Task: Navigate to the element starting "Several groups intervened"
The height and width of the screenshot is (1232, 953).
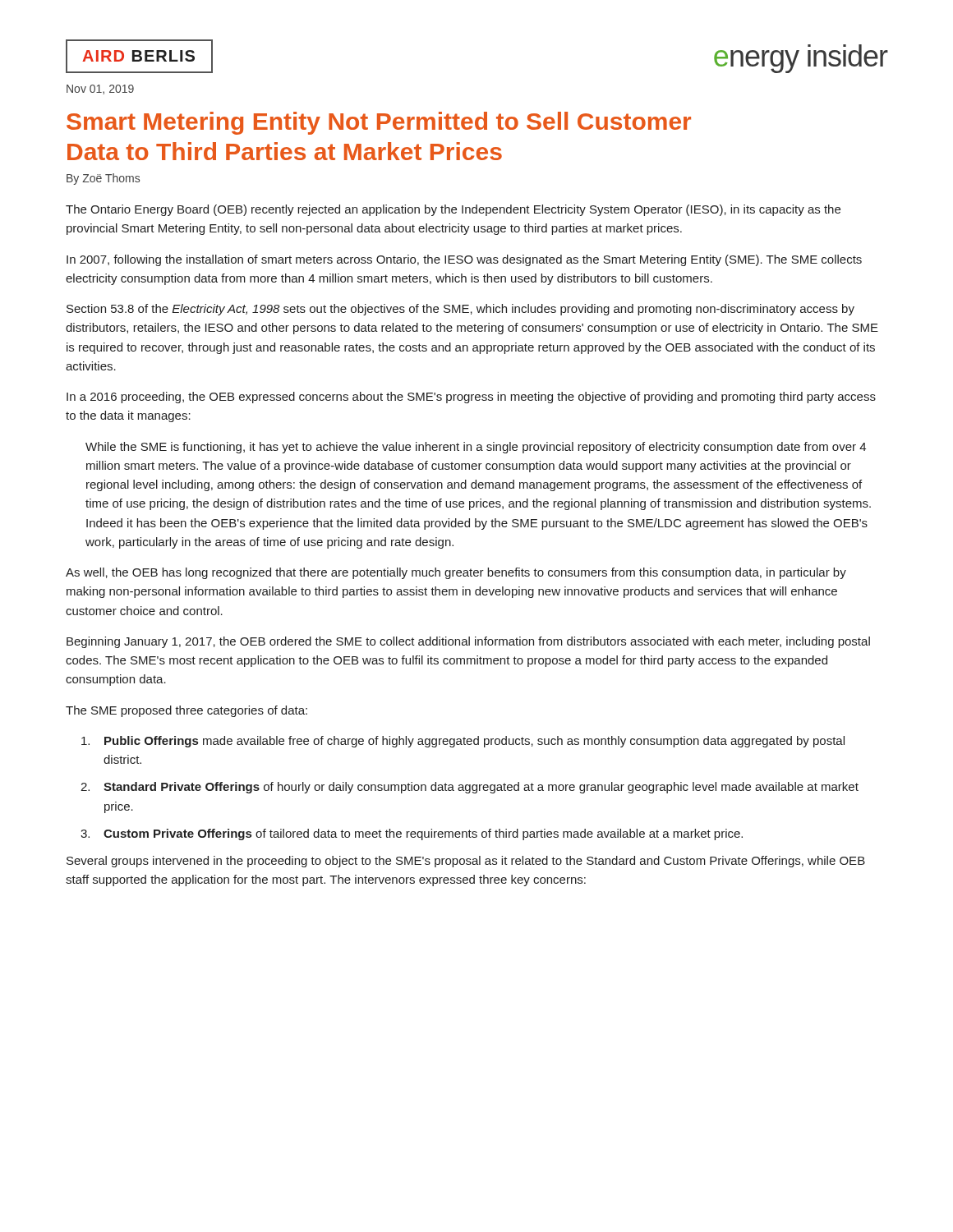Action: coord(465,870)
